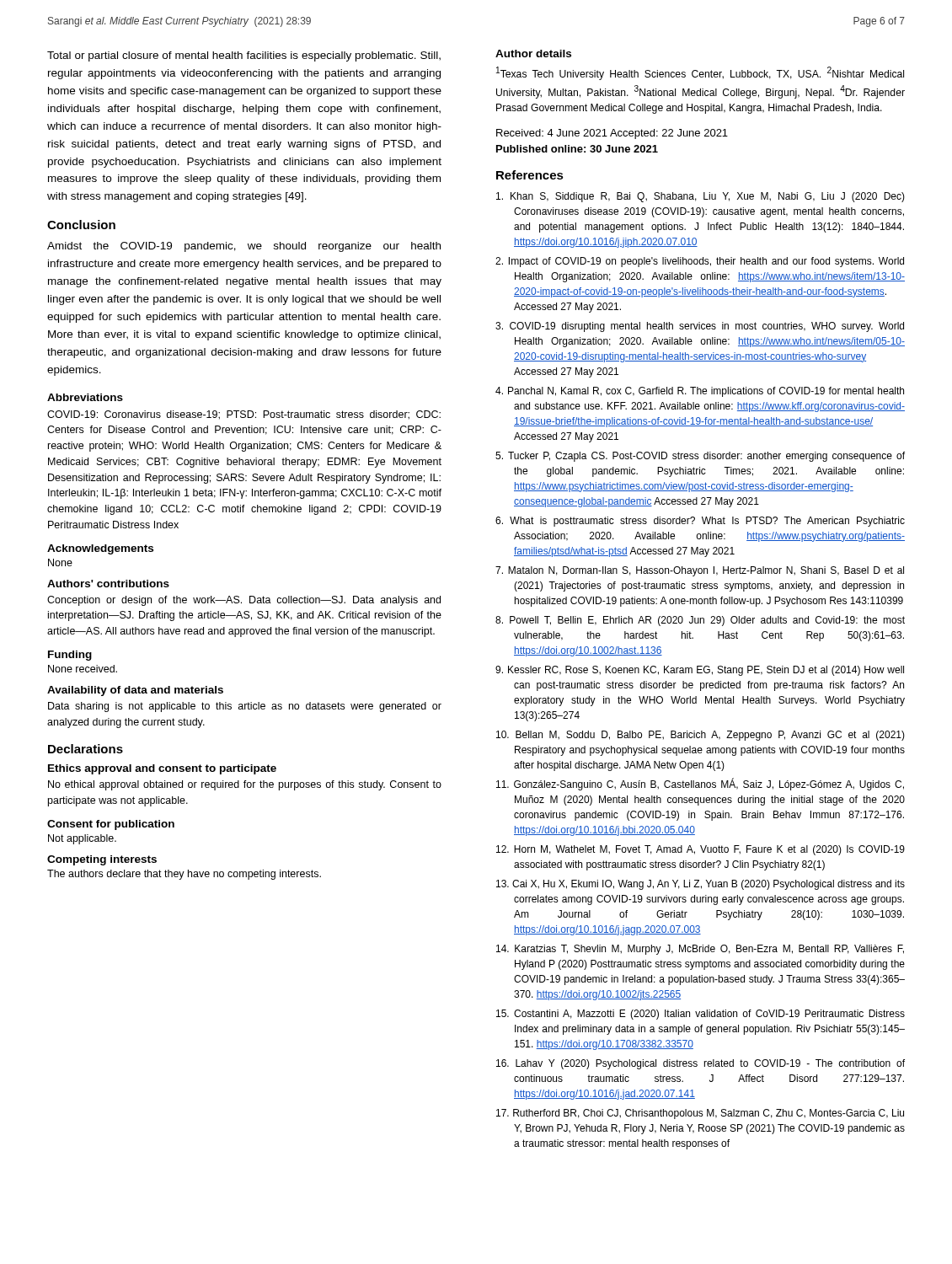Viewport: 952px width, 1264px height.
Task: Click on the passage starting "10. Bellan M, Soddu D, Balbo"
Action: pos(700,750)
